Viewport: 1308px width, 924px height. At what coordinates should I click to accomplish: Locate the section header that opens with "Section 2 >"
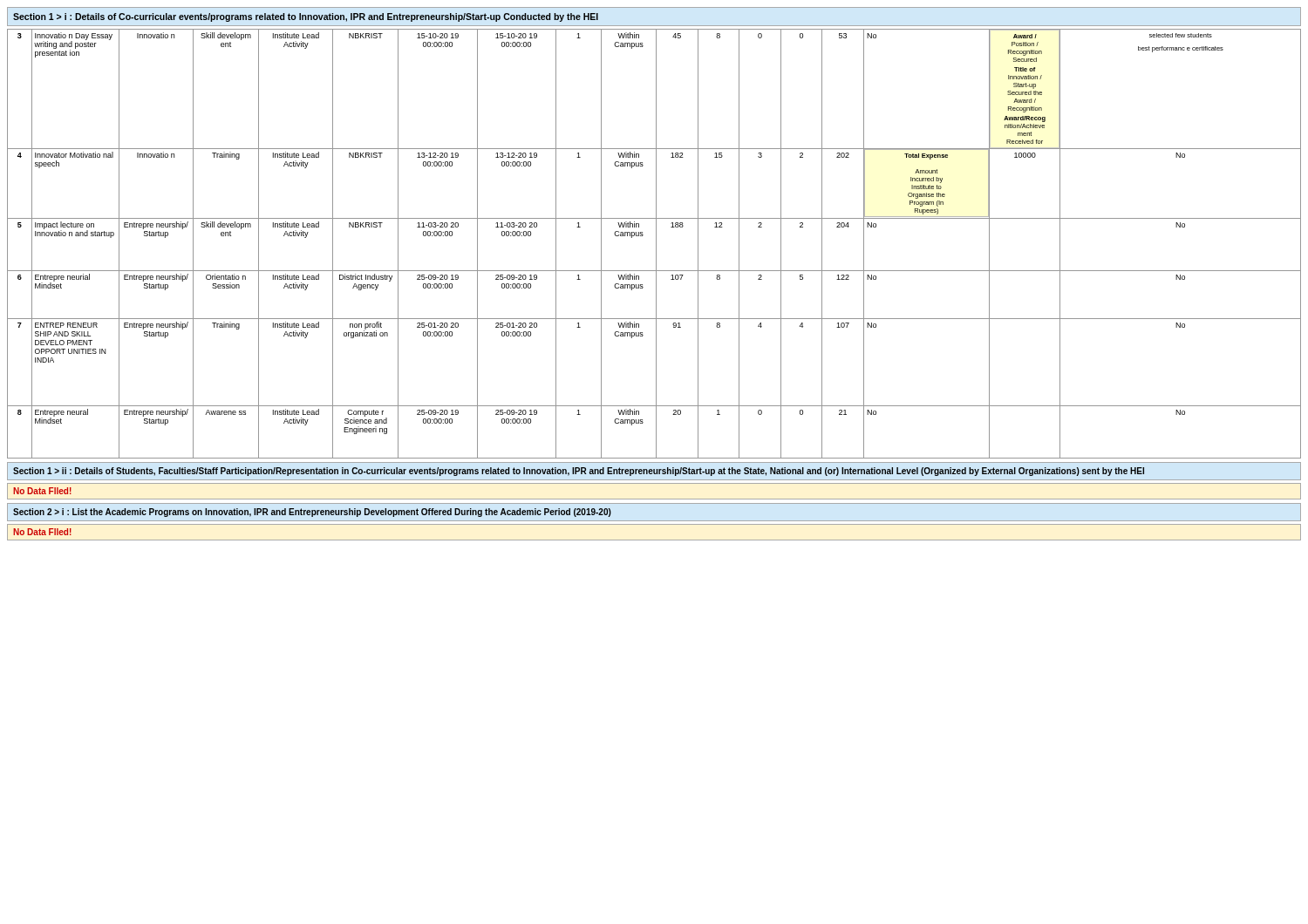312,512
